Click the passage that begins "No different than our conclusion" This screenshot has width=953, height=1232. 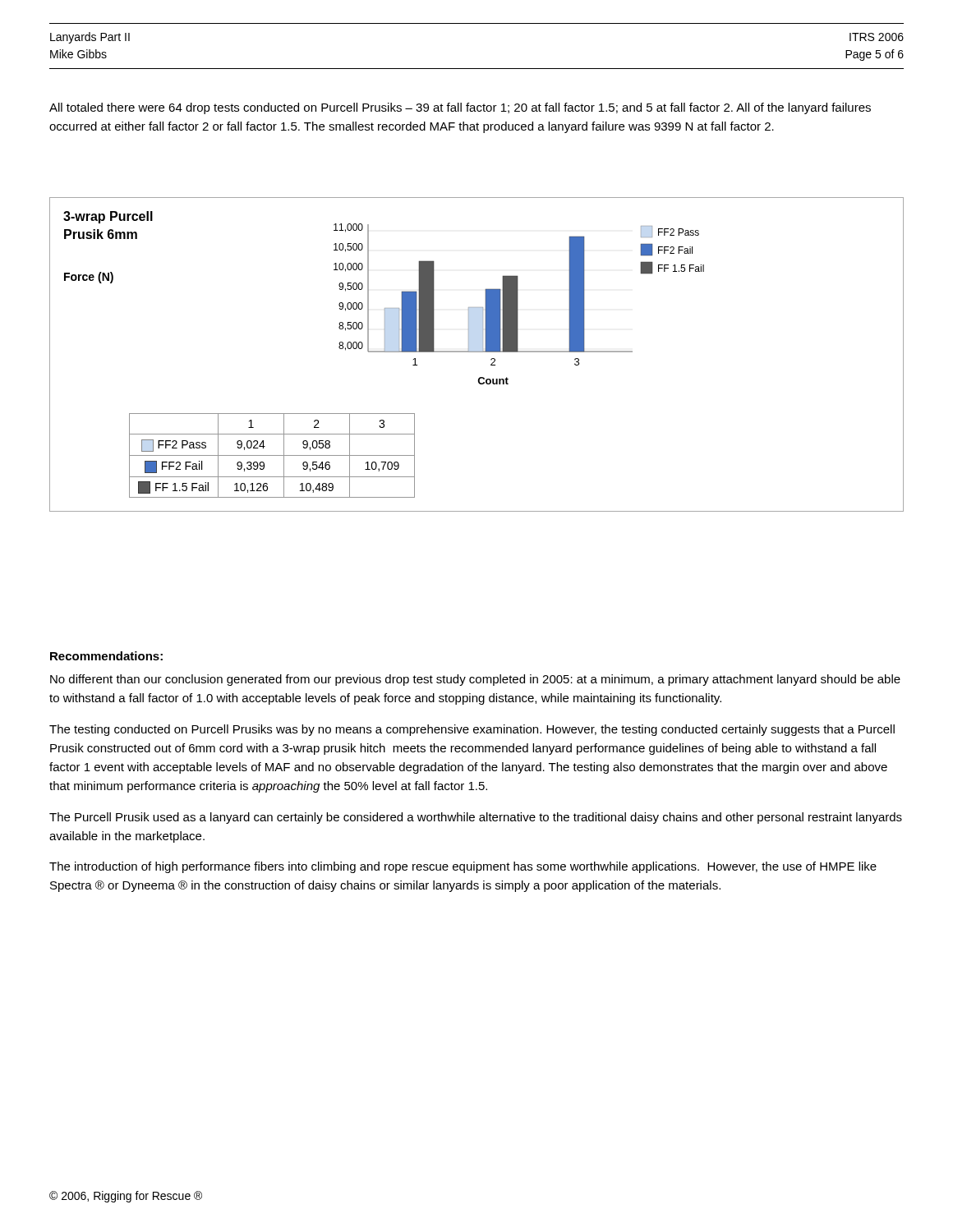[475, 688]
